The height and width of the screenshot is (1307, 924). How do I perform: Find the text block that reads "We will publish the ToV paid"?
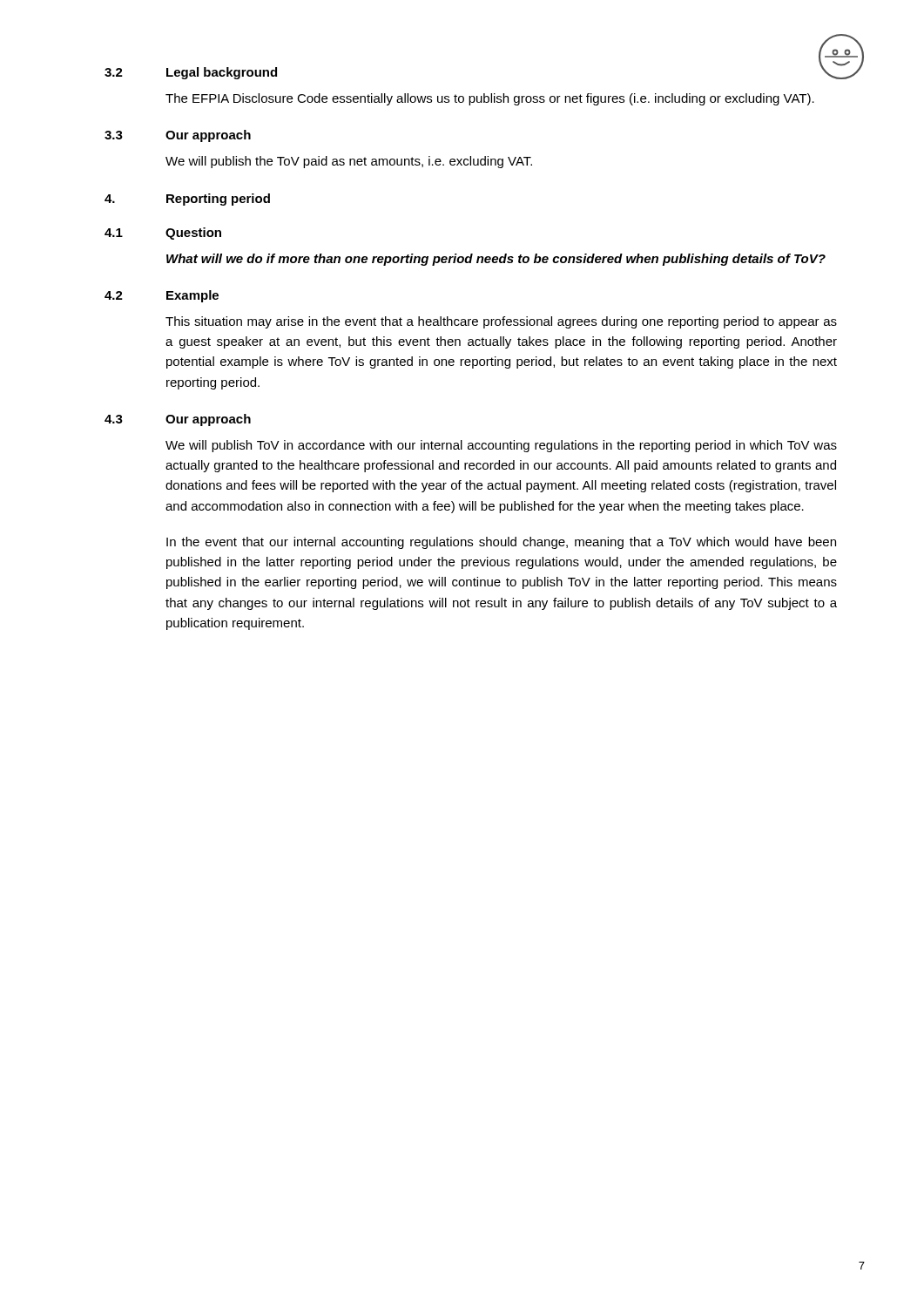click(x=349, y=161)
